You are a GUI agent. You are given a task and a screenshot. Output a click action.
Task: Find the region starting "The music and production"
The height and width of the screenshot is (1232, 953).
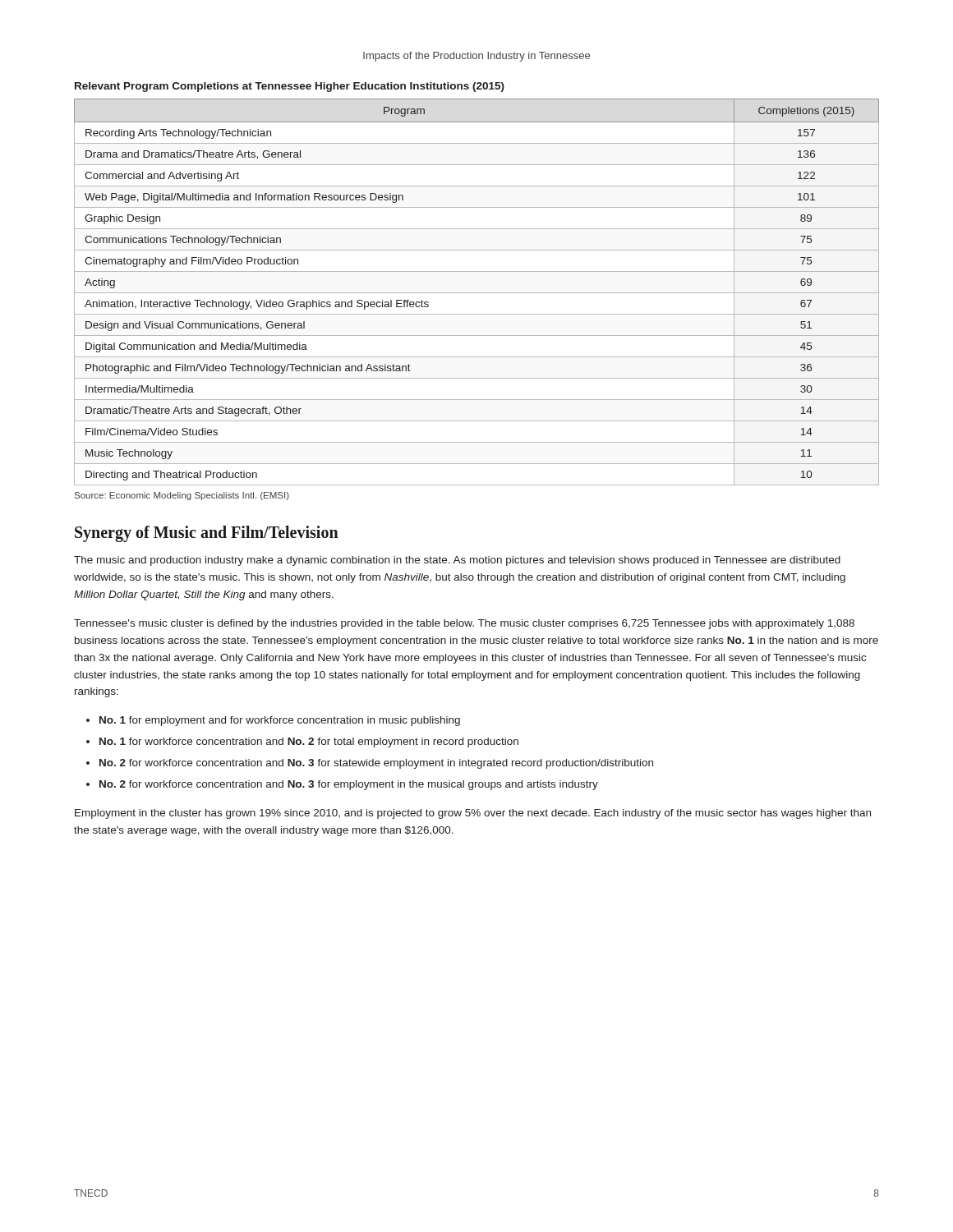coord(460,577)
